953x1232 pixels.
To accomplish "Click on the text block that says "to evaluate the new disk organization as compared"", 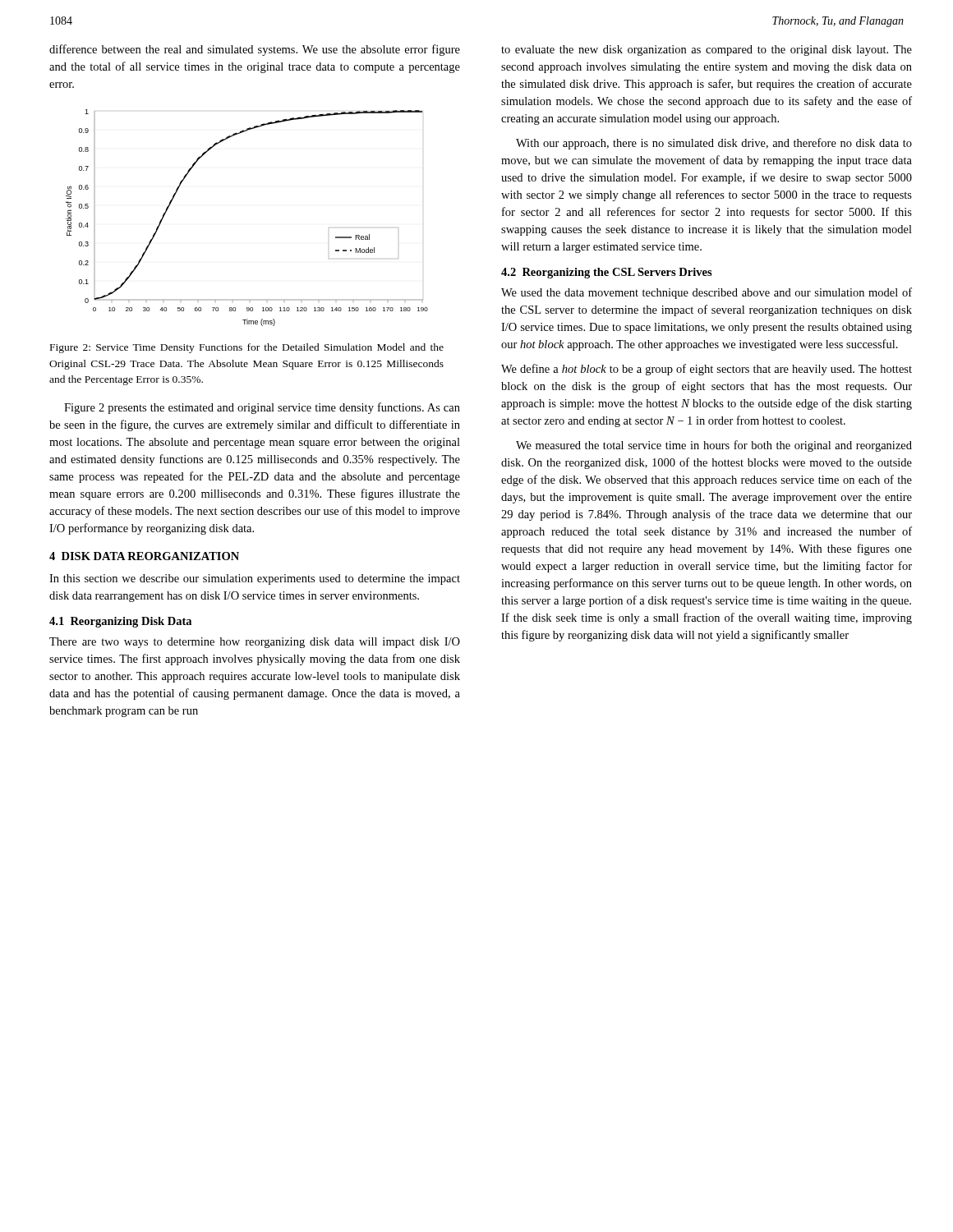I will pyautogui.click(x=707, y=148).
